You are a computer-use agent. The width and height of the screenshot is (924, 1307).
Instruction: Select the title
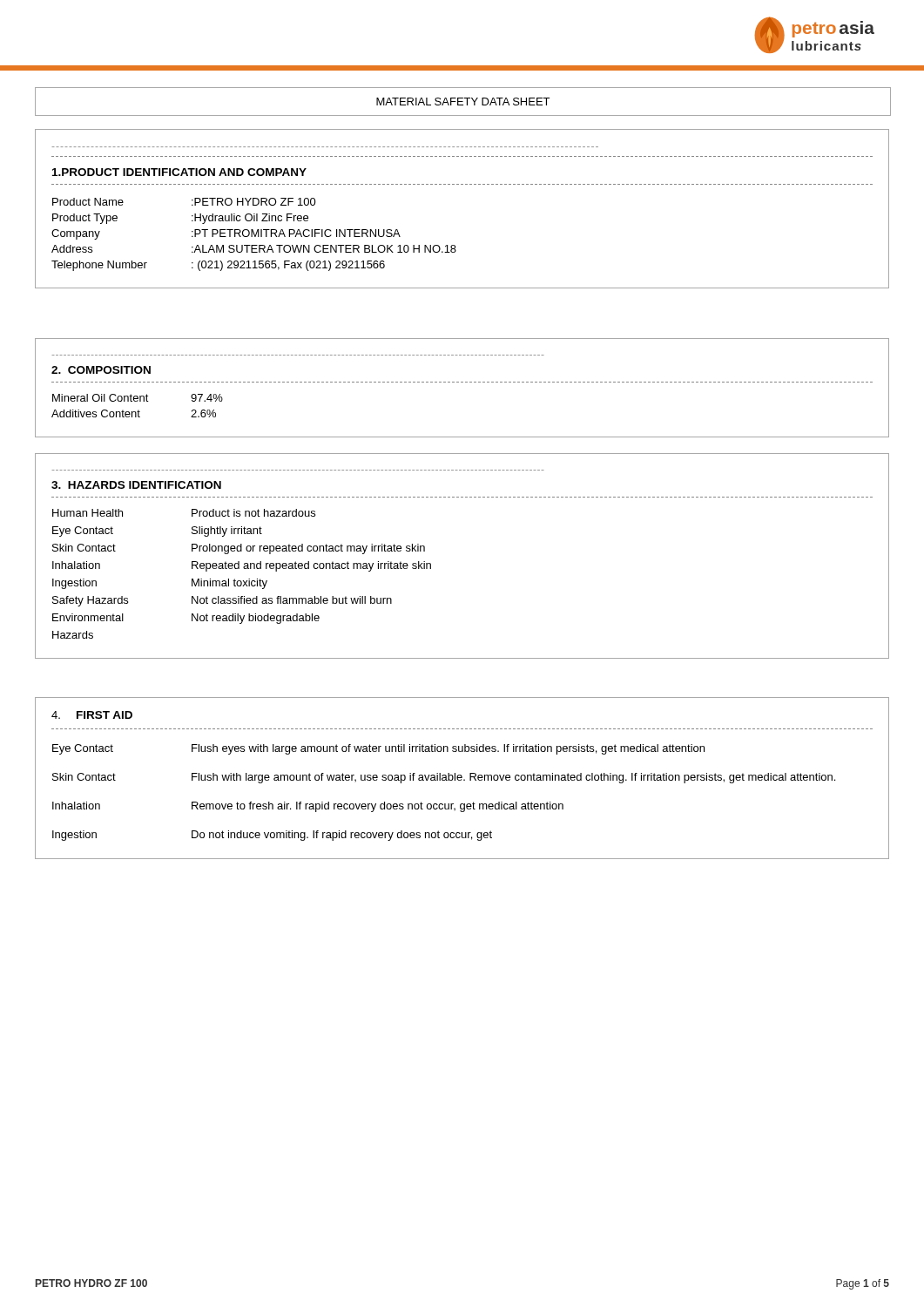tap(463, 102)
